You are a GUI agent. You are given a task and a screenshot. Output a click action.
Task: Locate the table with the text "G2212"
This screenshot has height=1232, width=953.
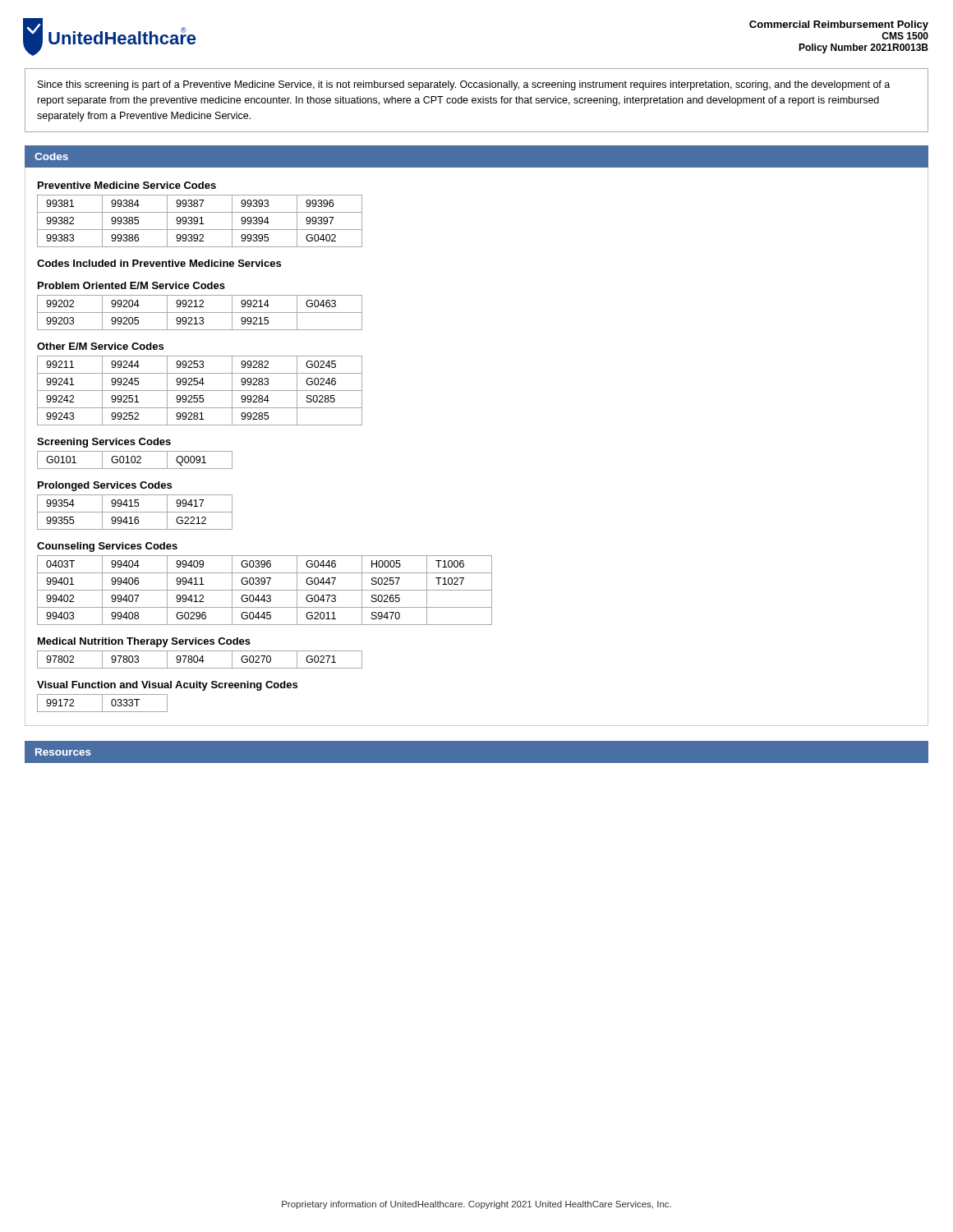point(476,512)
